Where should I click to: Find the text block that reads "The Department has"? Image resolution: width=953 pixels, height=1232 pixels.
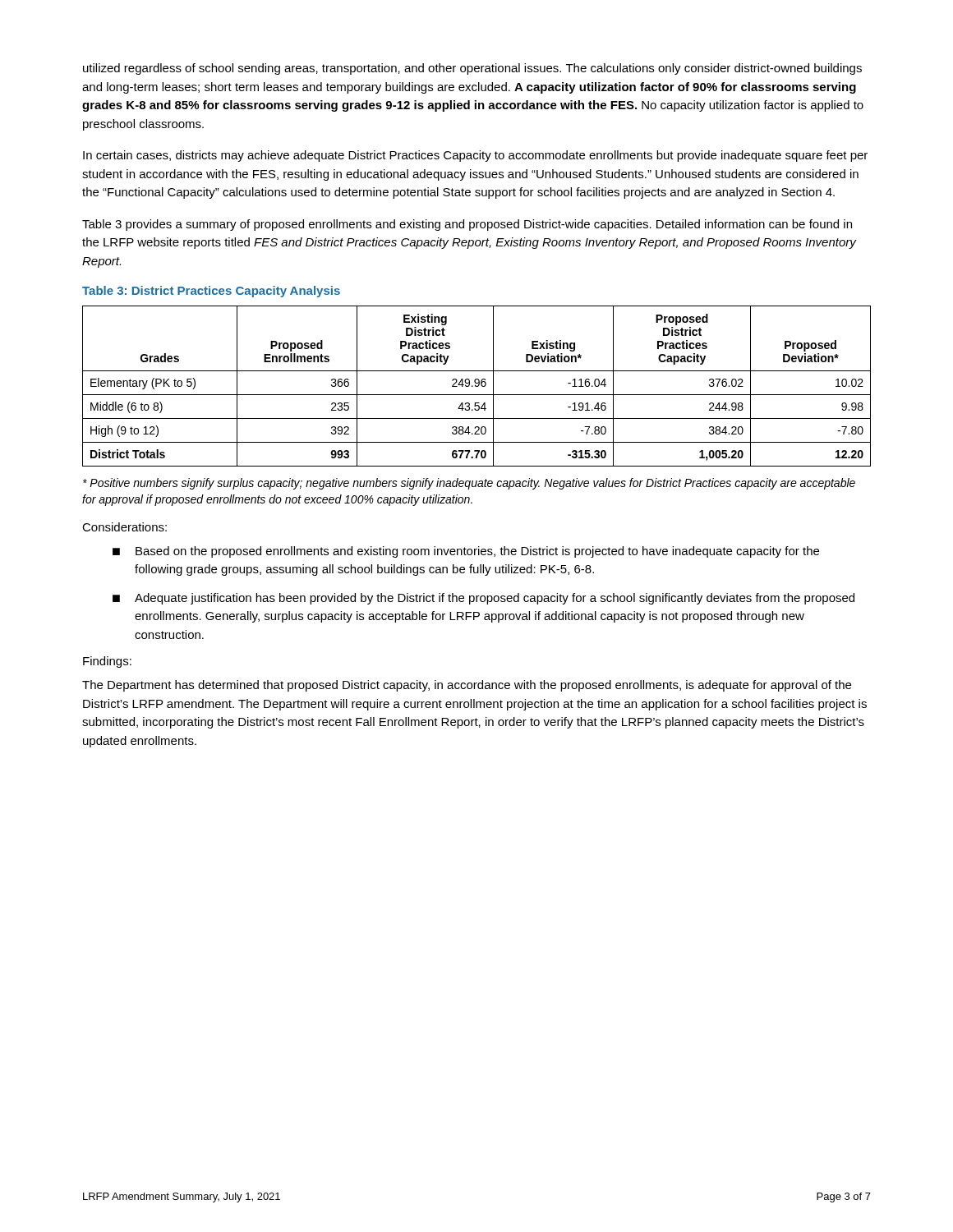point(475,712)
